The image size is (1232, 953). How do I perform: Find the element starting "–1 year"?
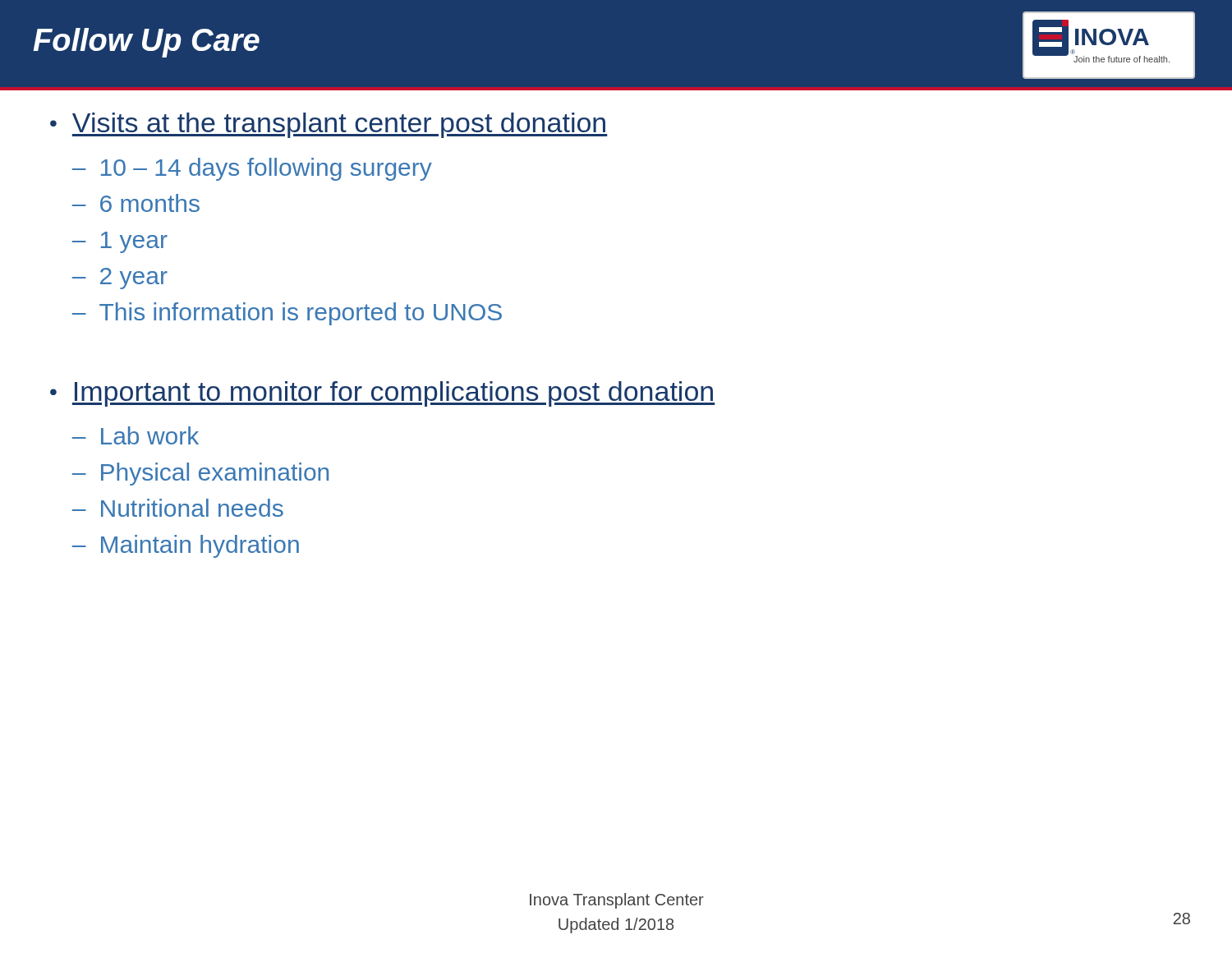tap(120, 240)
